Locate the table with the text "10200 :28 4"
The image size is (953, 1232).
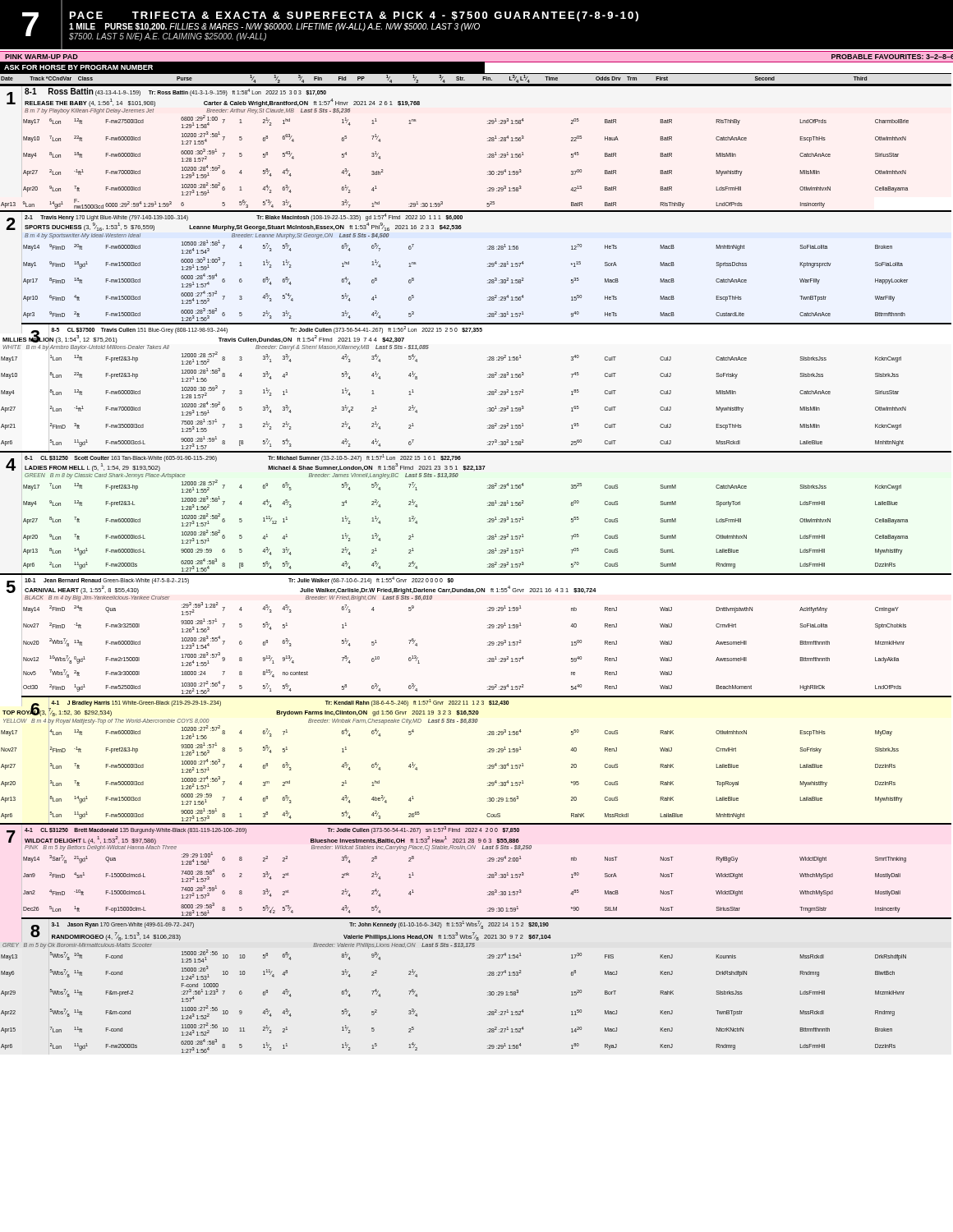476,570
